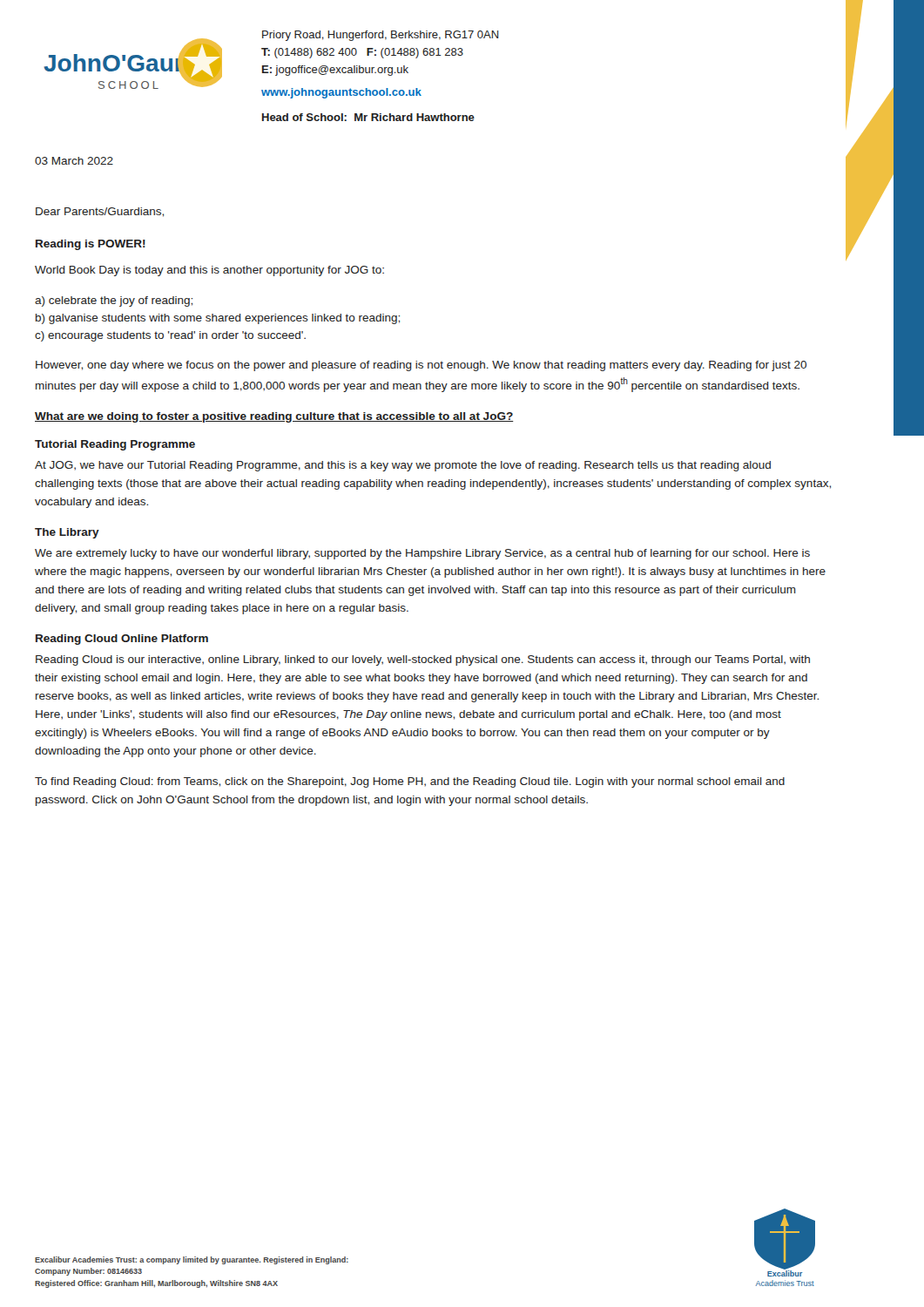Select the block starting "What are we"
The image size is (924, 1307).
point(274,416)
